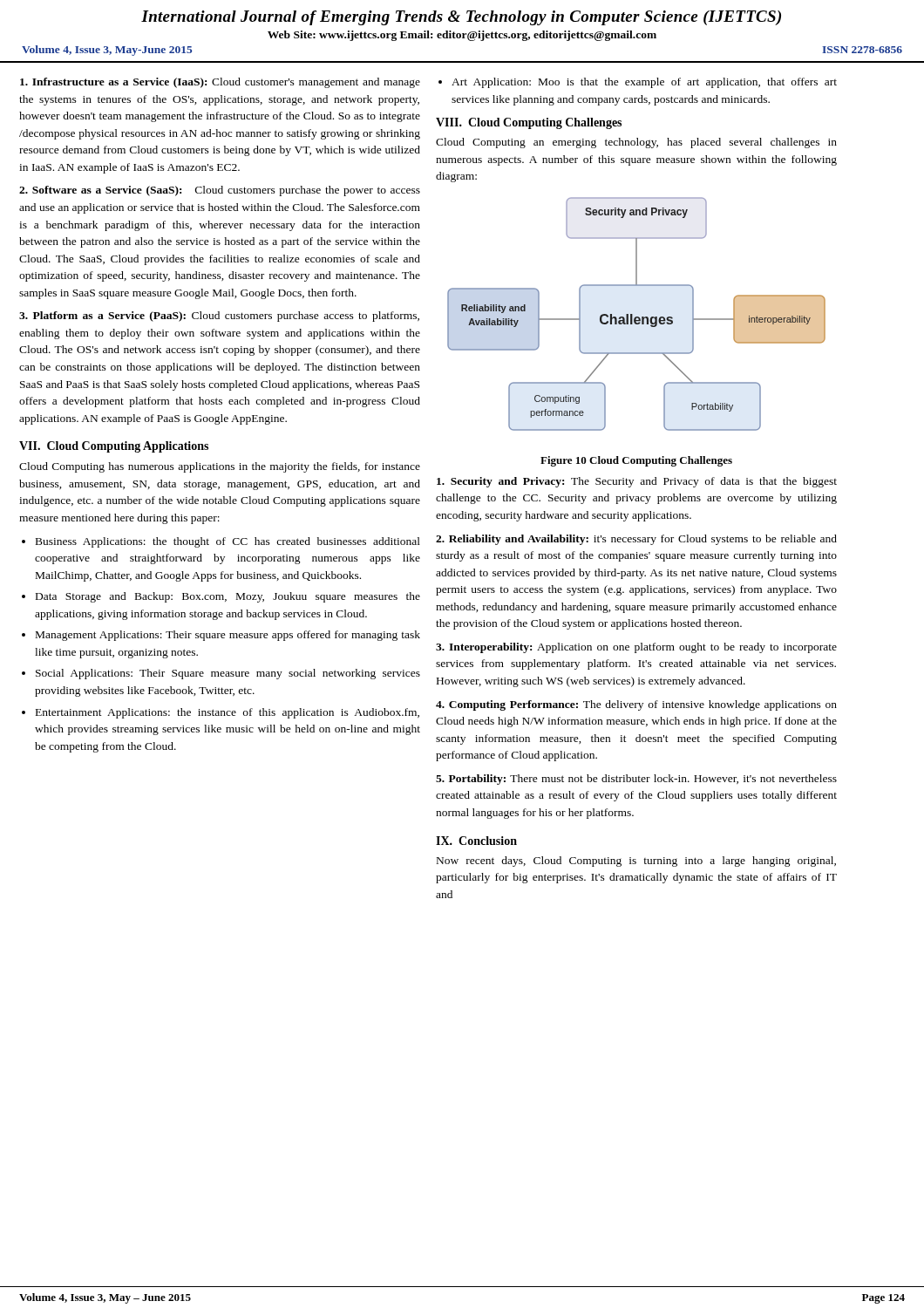Point to the block beginning "Software as a Service"

click(x=220, y=241)
